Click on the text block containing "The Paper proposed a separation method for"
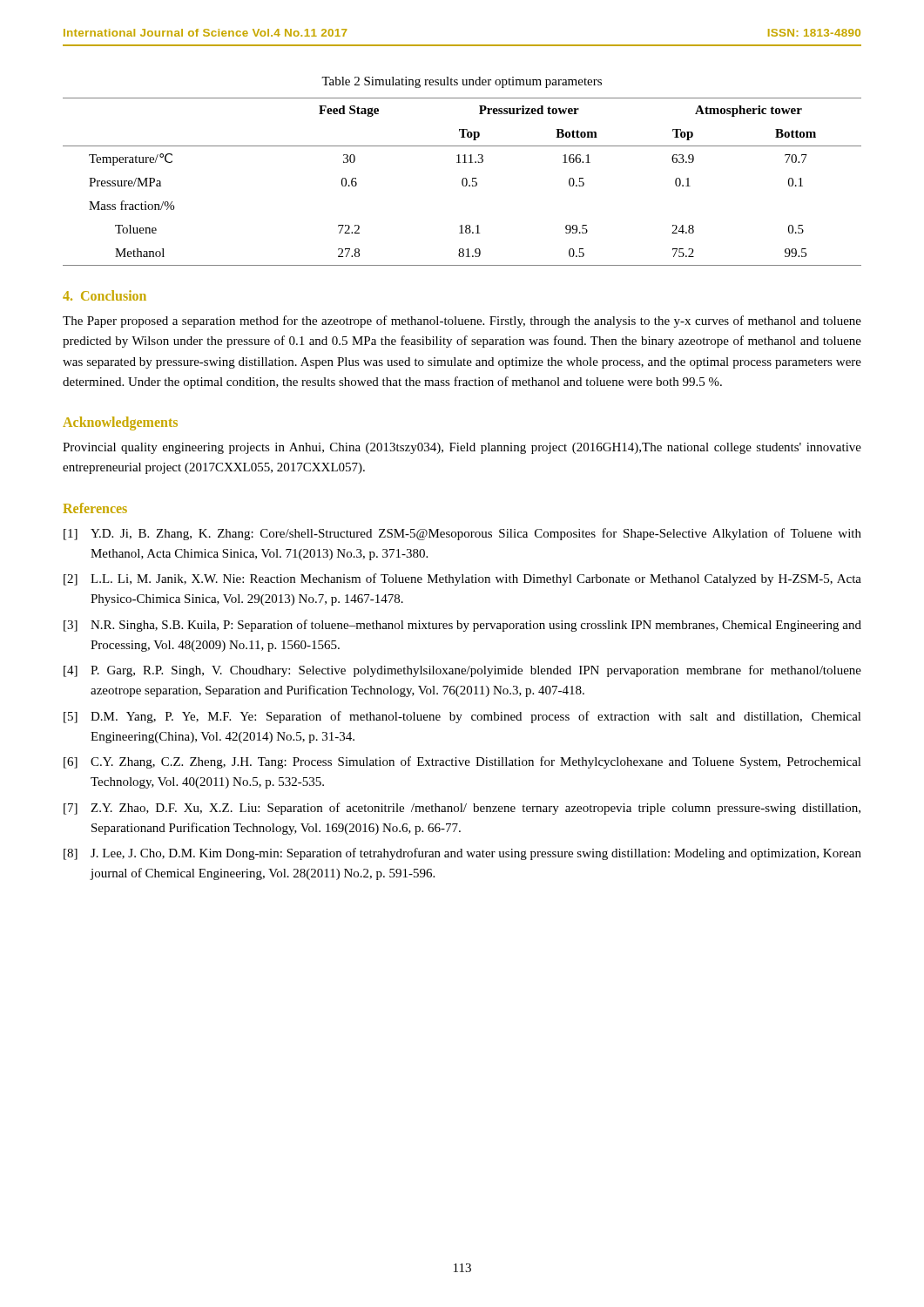This screenshot has width=924, height=1307. (462, 351)
